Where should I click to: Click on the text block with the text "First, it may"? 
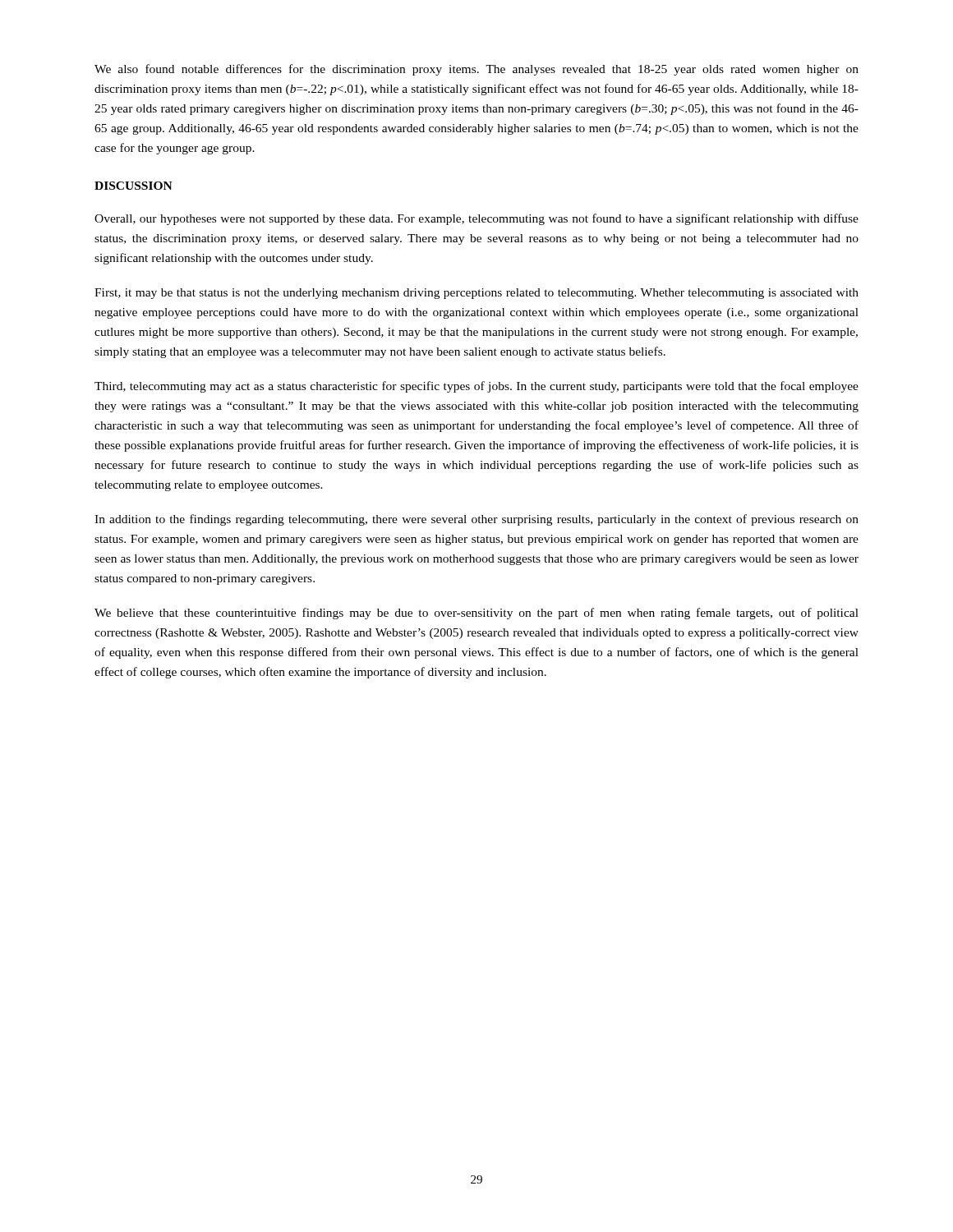(476, 322)
